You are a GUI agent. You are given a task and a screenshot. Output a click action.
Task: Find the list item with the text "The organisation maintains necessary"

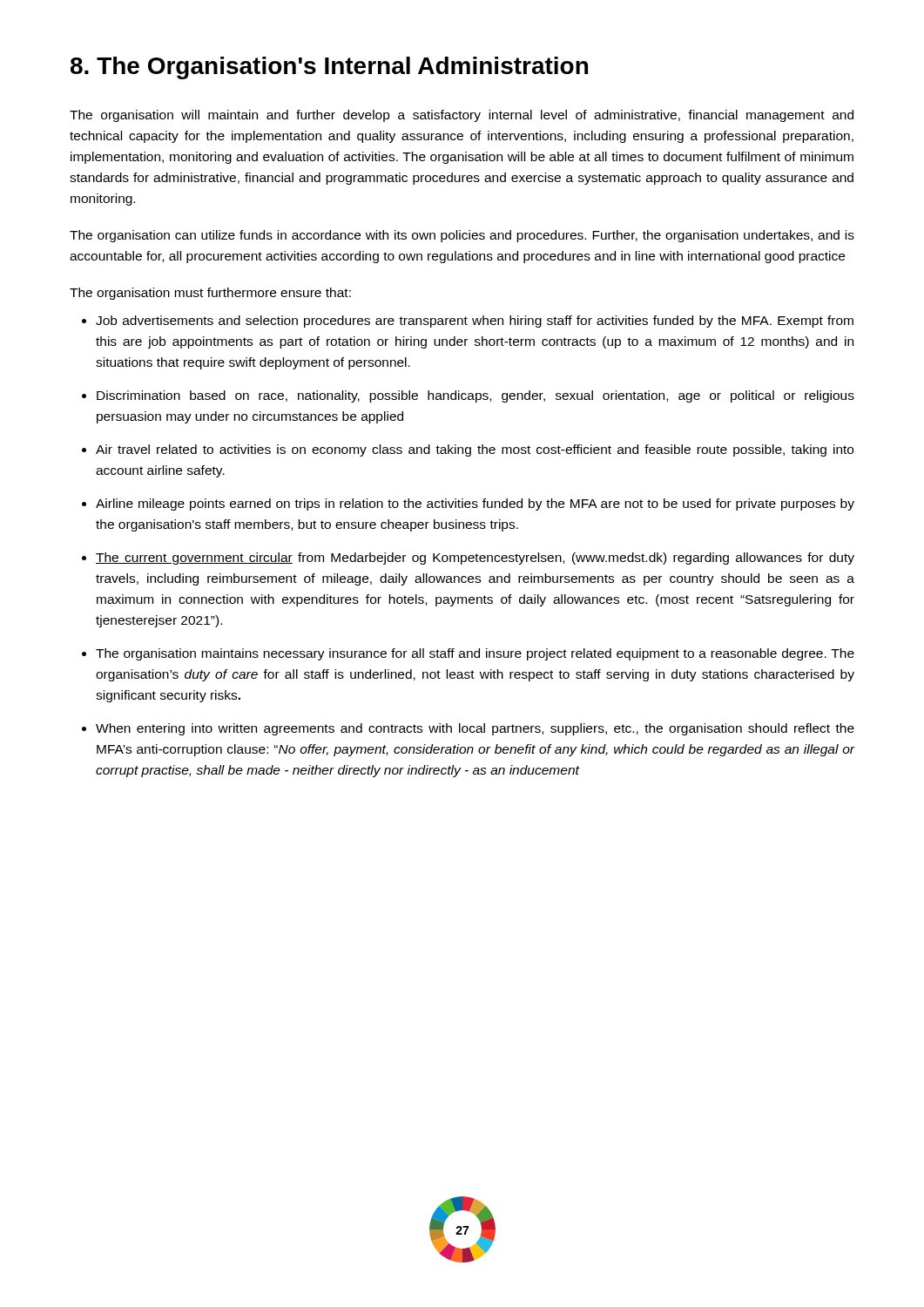[475, 674]
